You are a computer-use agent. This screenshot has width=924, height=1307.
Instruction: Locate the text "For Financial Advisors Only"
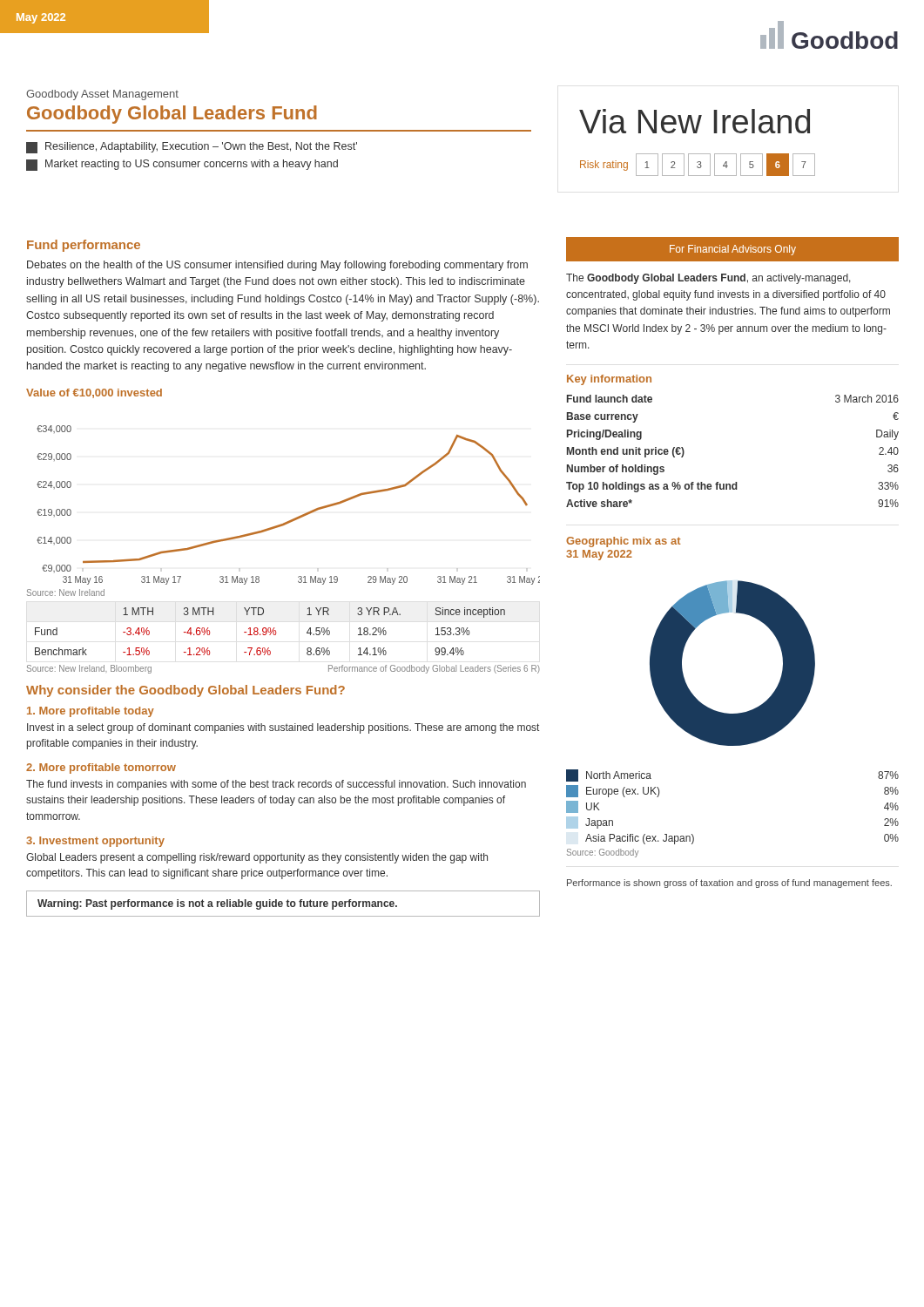[x=732, y=249]
